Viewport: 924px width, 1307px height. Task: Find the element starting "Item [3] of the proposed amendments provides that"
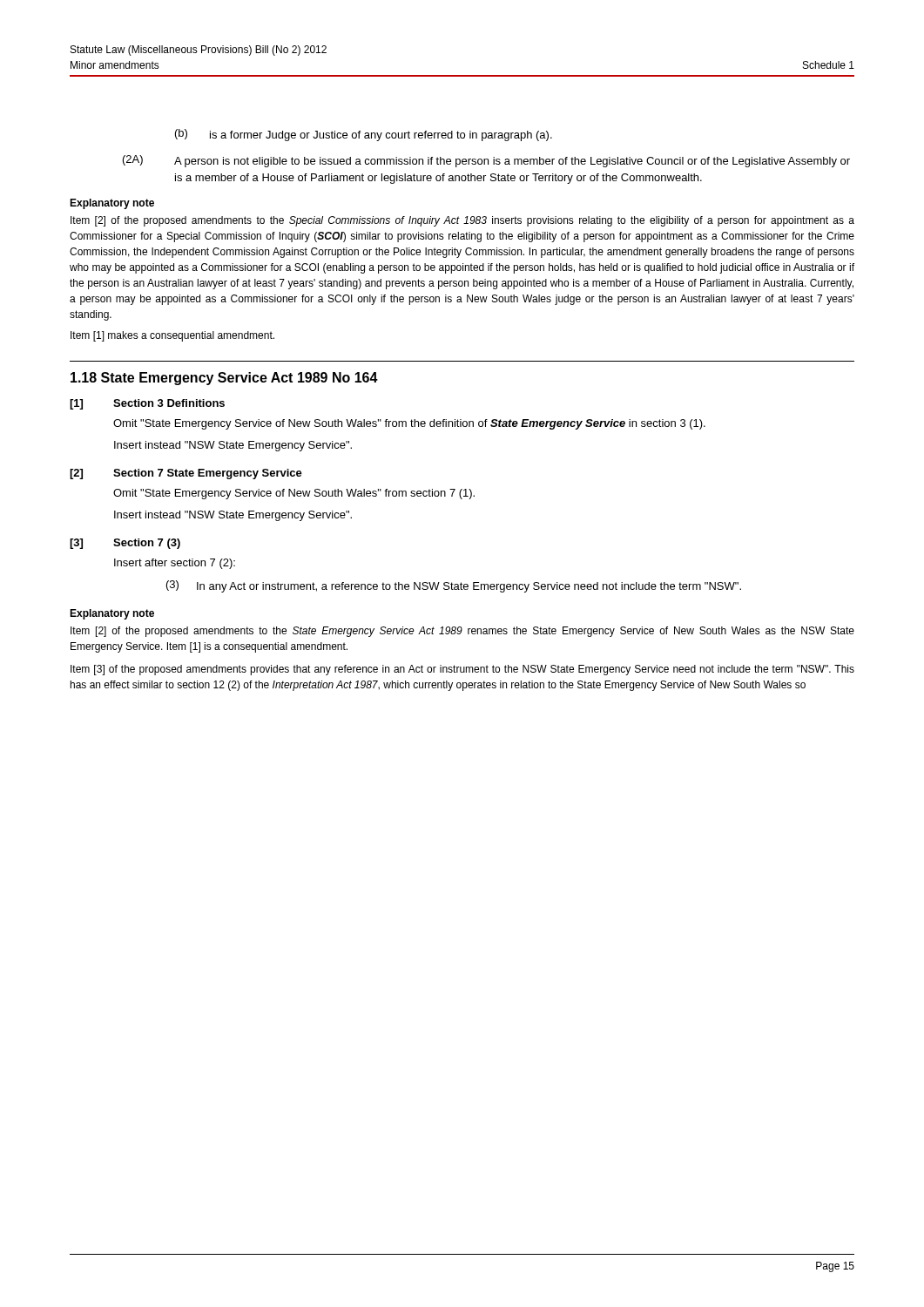[462, 677]
